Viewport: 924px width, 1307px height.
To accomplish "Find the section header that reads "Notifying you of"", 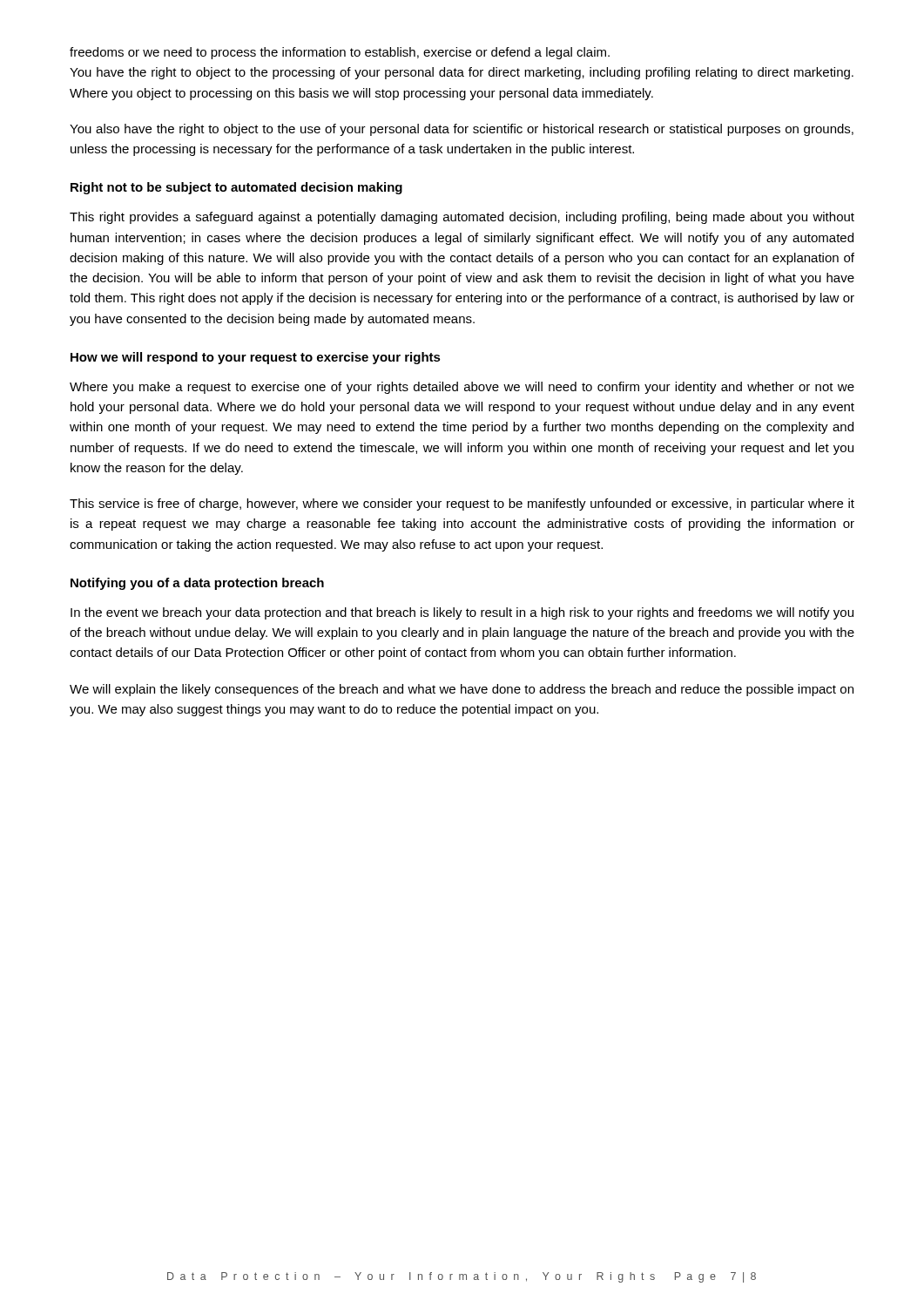I will 197,582.
